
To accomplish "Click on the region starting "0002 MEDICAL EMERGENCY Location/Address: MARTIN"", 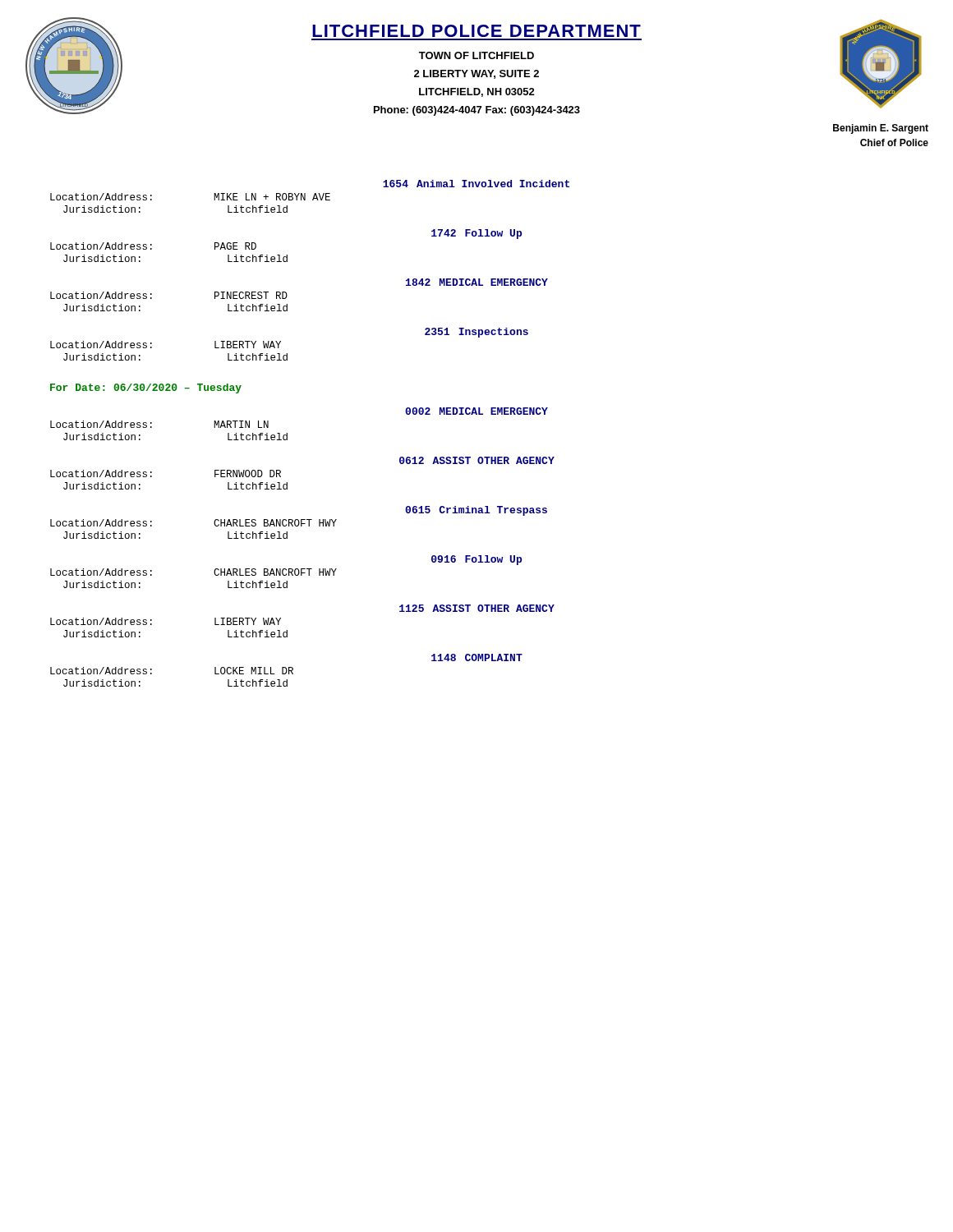I will 476,425.
